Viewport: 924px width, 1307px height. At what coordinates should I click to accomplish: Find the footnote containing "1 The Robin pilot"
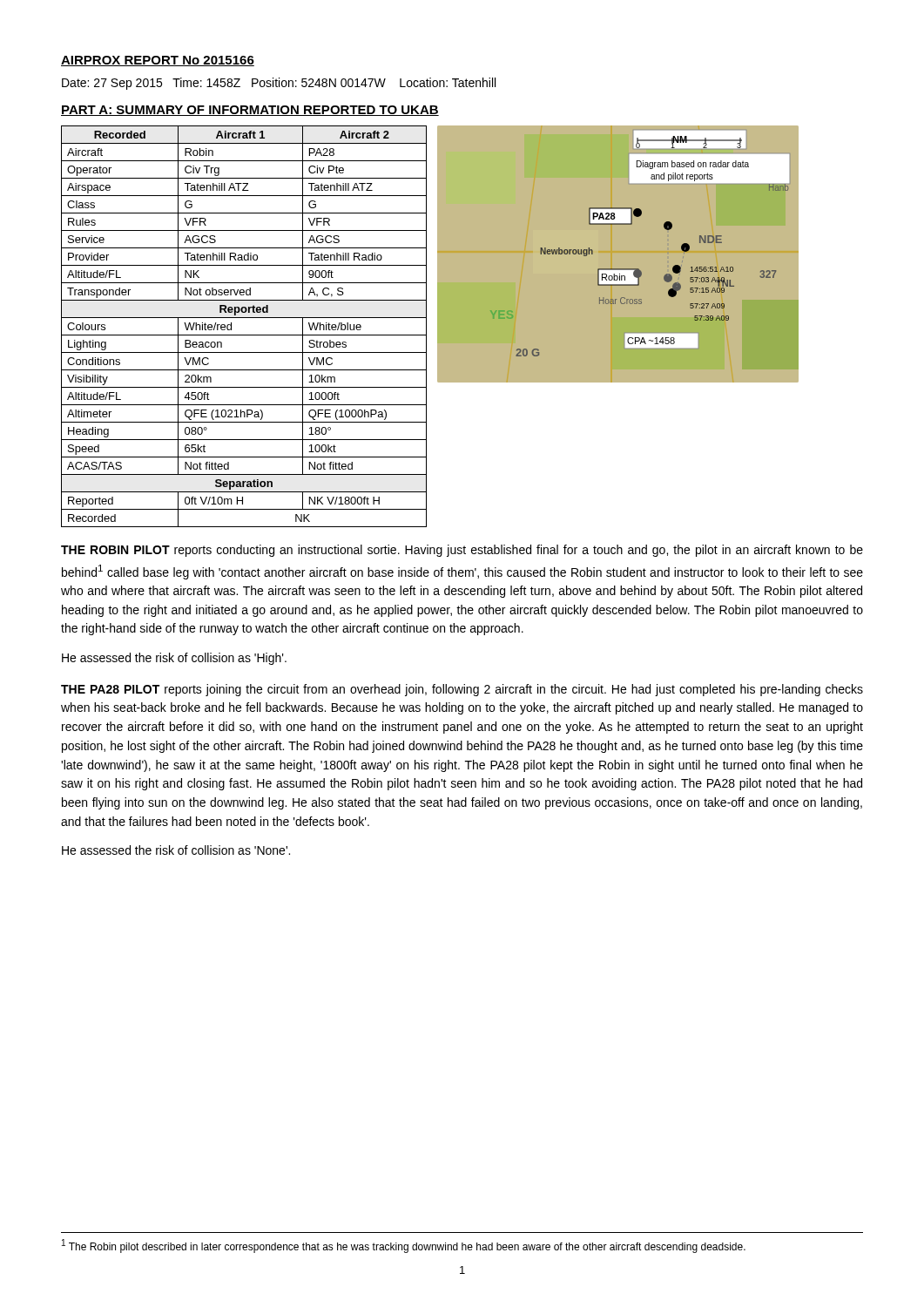tap(403, 1246)
